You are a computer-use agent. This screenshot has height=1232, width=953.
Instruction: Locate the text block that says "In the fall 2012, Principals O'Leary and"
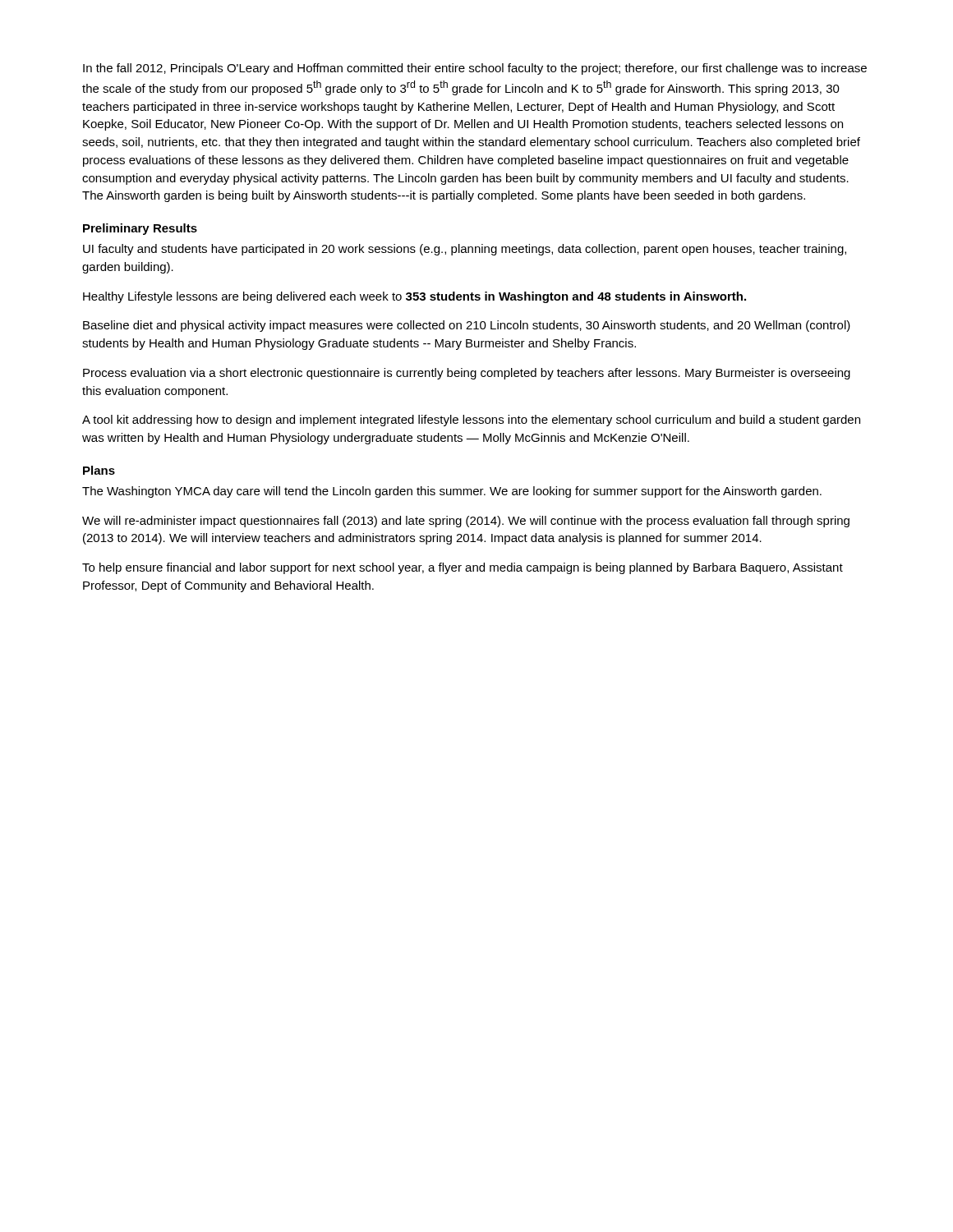pyautogui.click(x=475, y=132)
